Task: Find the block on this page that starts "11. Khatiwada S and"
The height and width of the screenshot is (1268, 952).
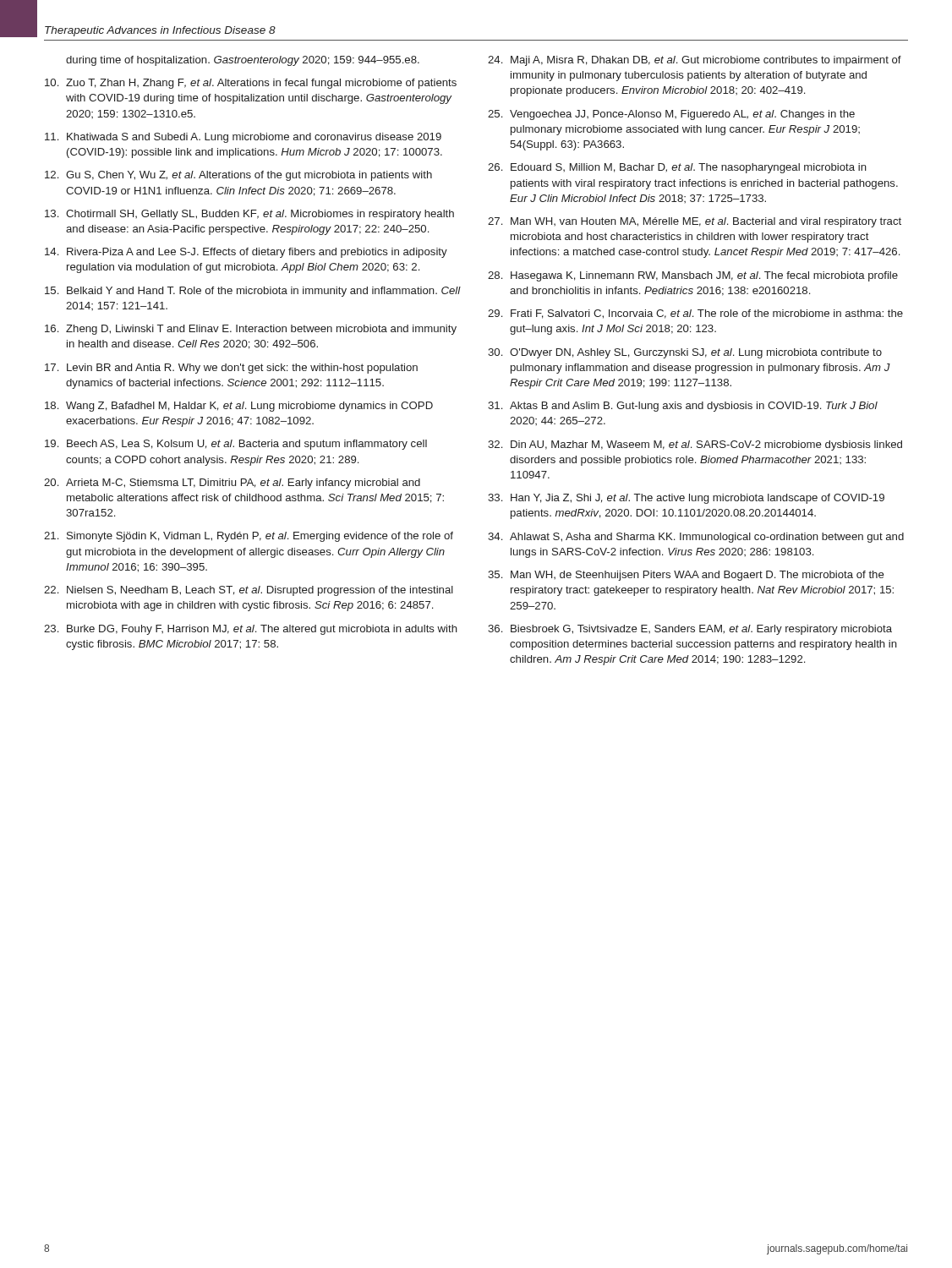Action: click(x=254, y=145)
